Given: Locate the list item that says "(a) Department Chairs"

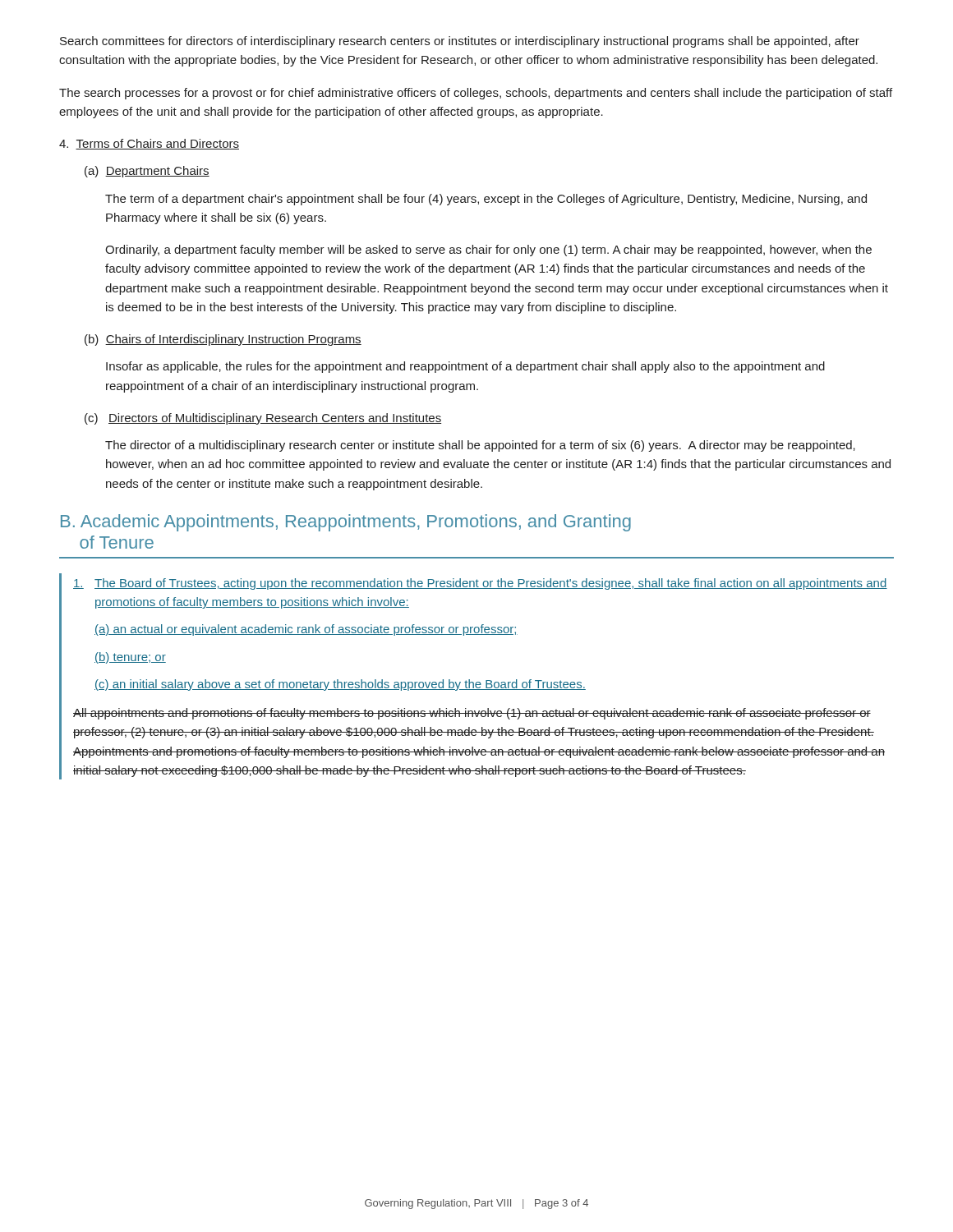Looking at the screenshot, I should 146,171.
